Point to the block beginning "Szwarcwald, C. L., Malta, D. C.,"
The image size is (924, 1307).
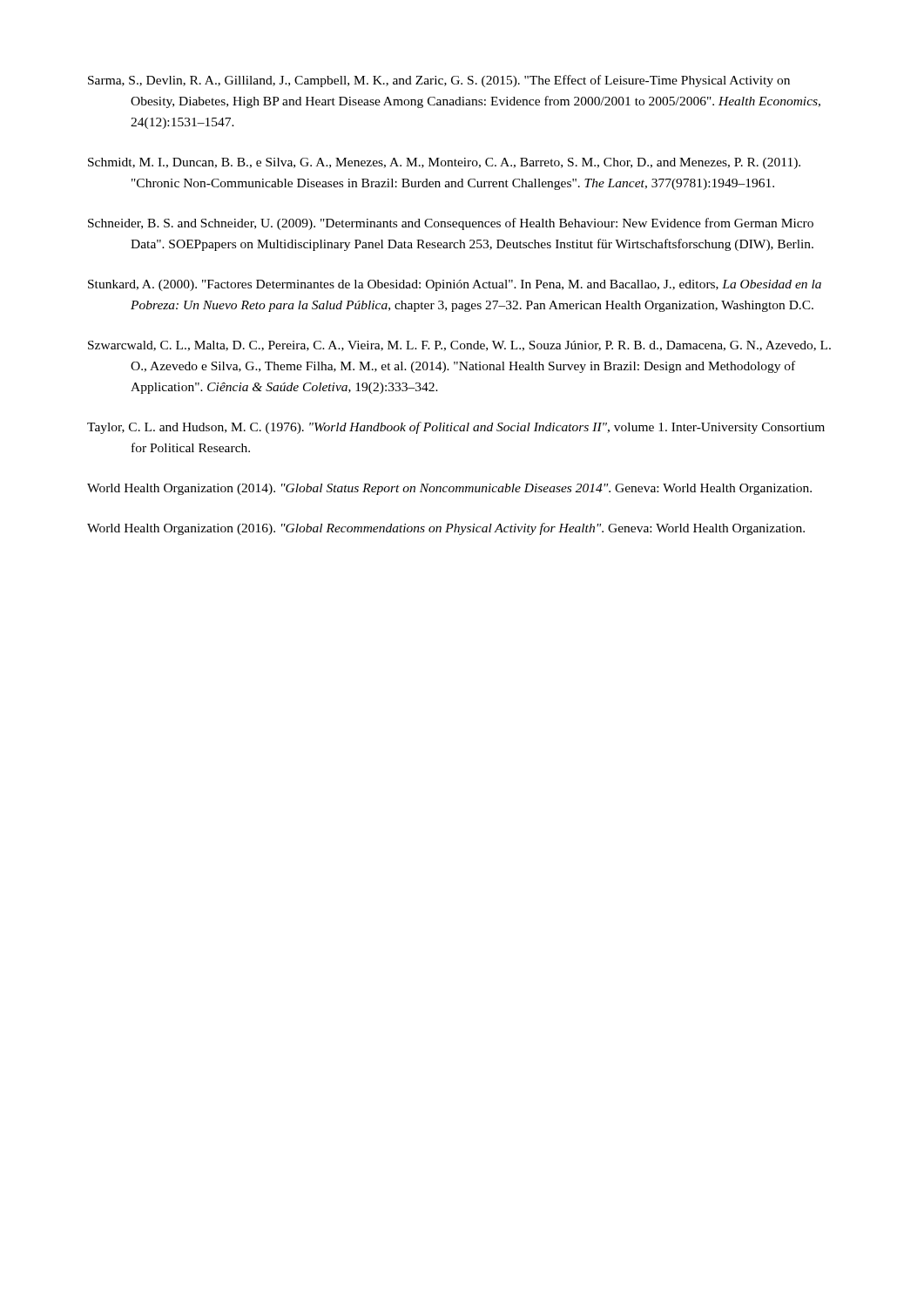pos(459,366)
